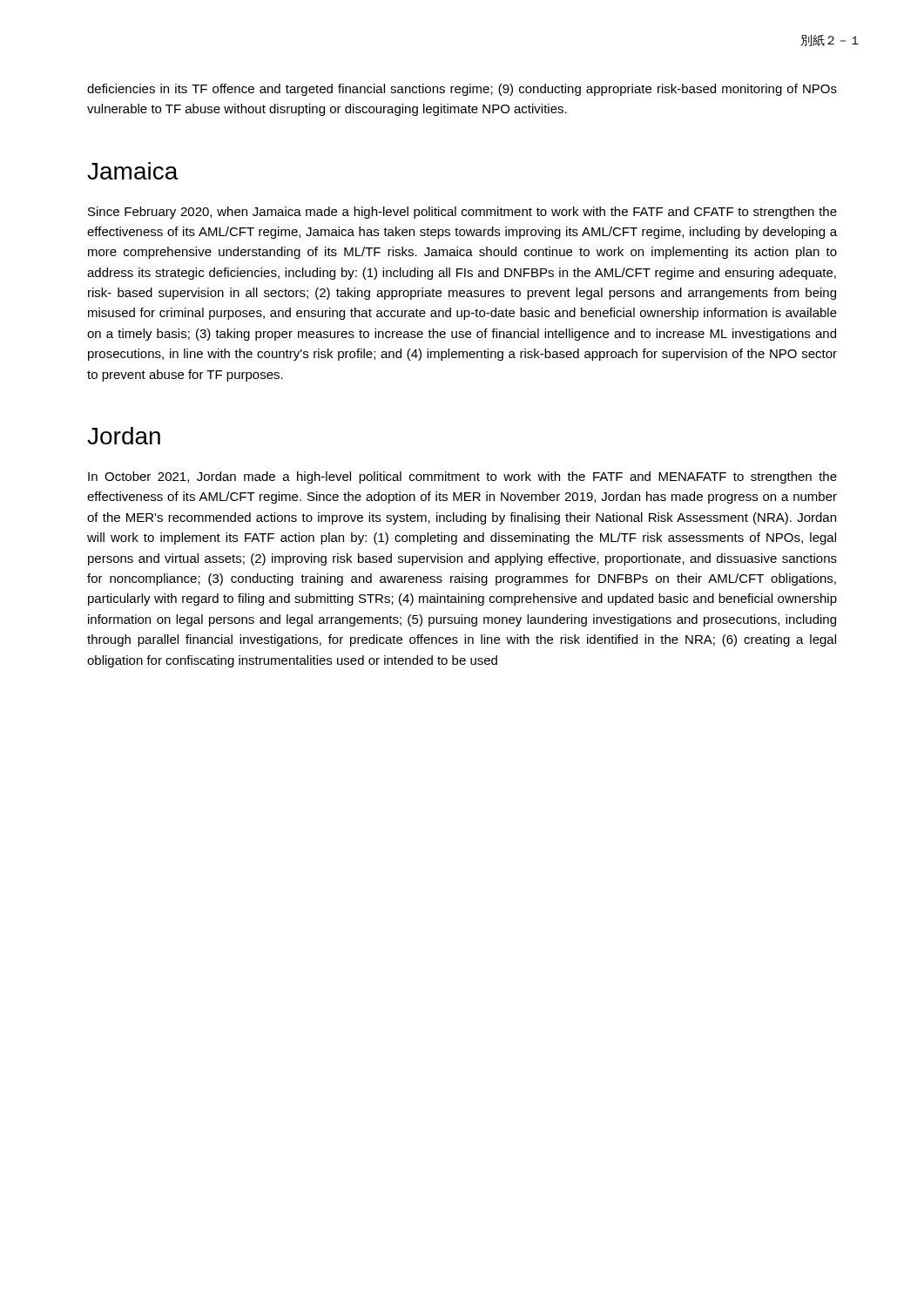This screenshot has height=1307, width=924.
Task: Find the element starting "Since February 2020, when Jamaica"
Action: [462, 292]
